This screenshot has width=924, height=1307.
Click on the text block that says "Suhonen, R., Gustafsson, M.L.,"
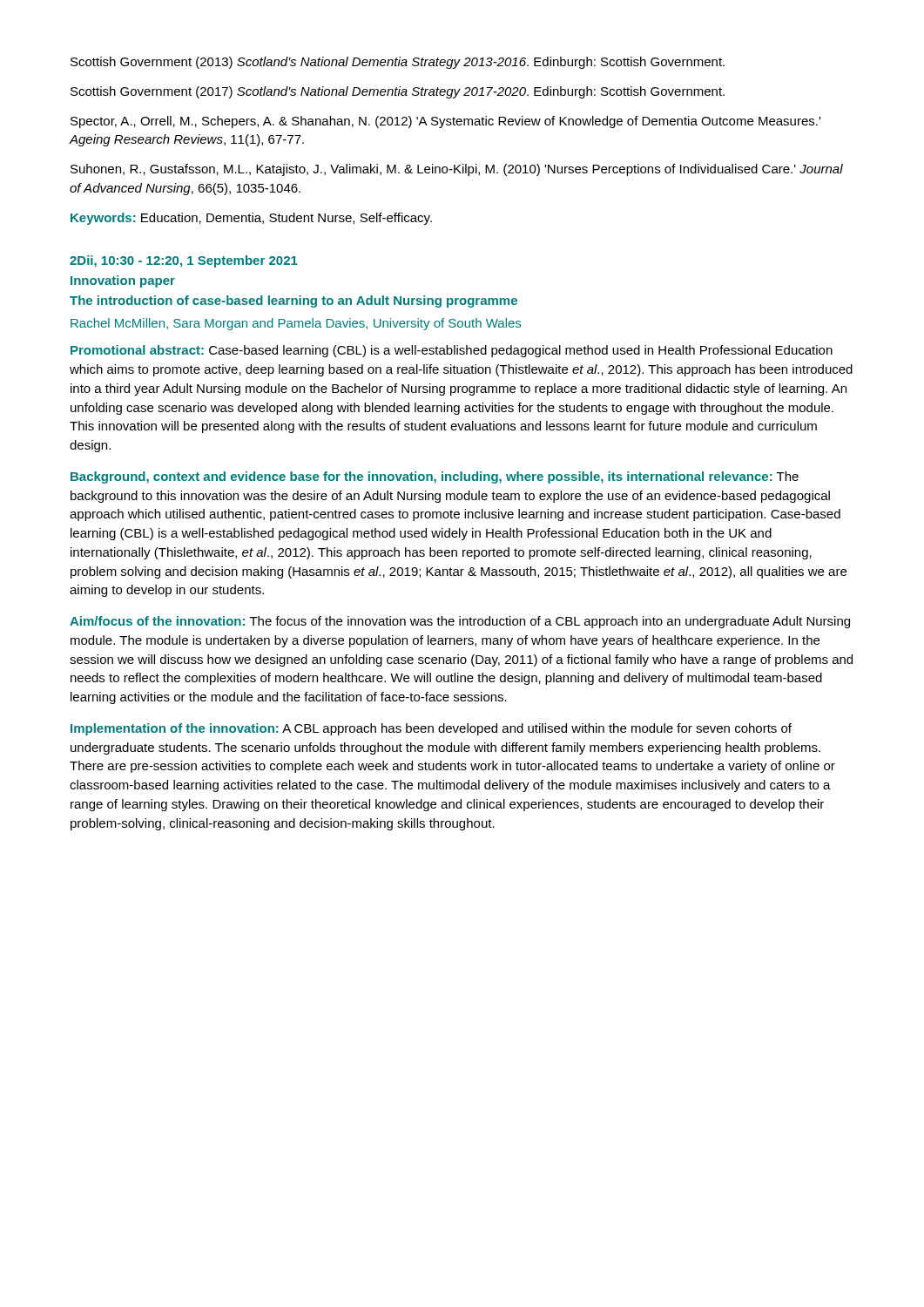click(456, 178)
